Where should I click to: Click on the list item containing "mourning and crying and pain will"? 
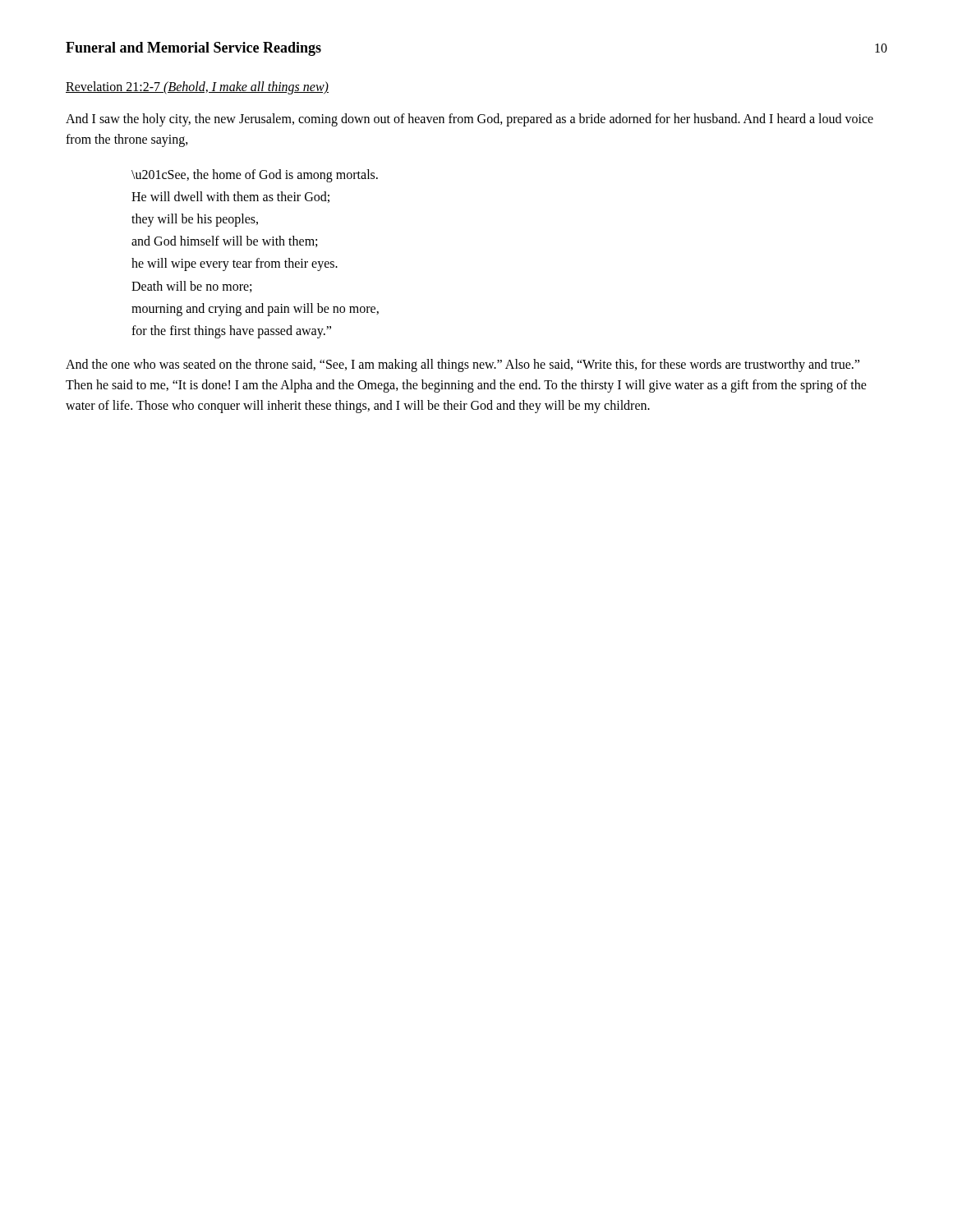point(255,308)
